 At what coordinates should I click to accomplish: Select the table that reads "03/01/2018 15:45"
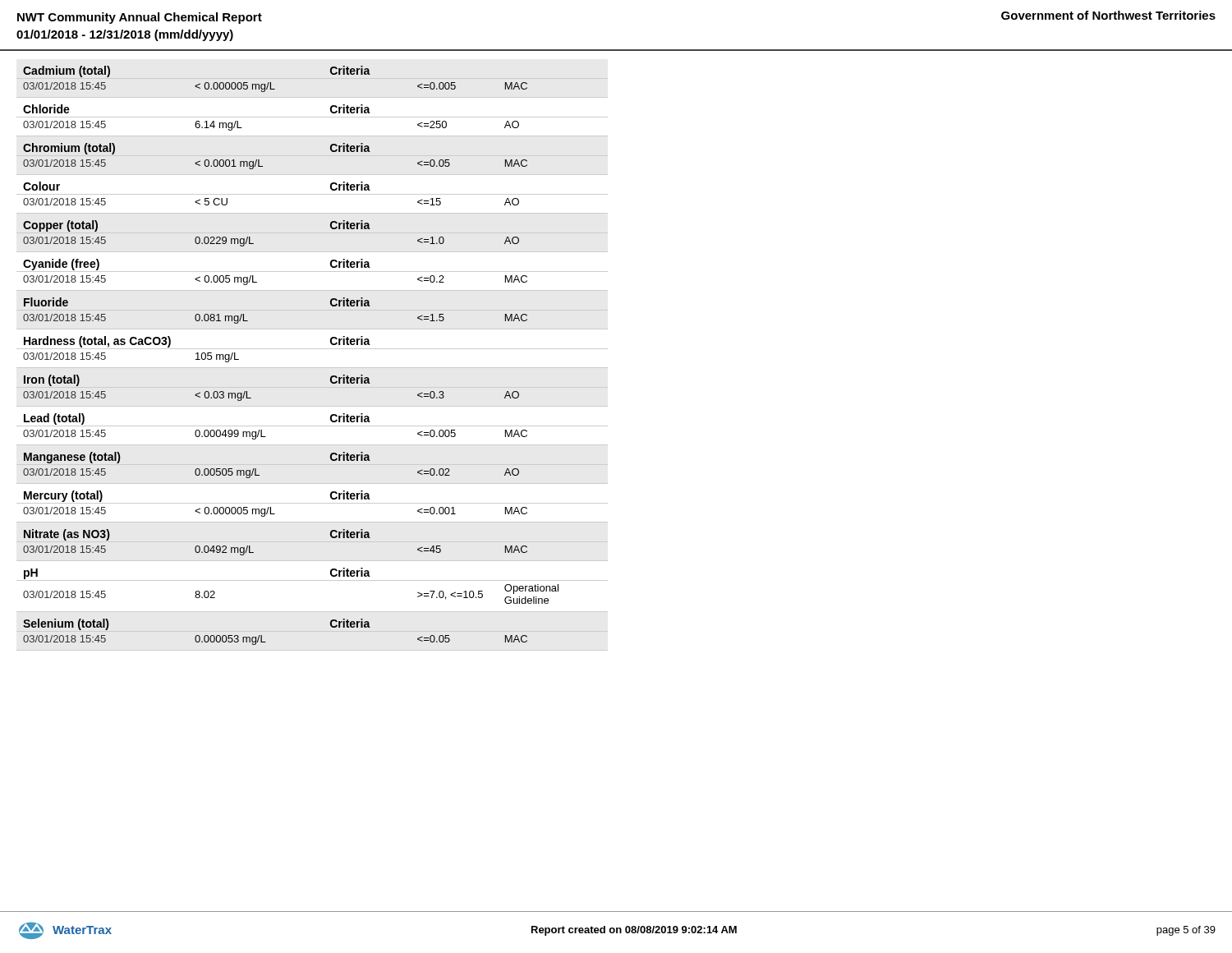tap(616, 355)
